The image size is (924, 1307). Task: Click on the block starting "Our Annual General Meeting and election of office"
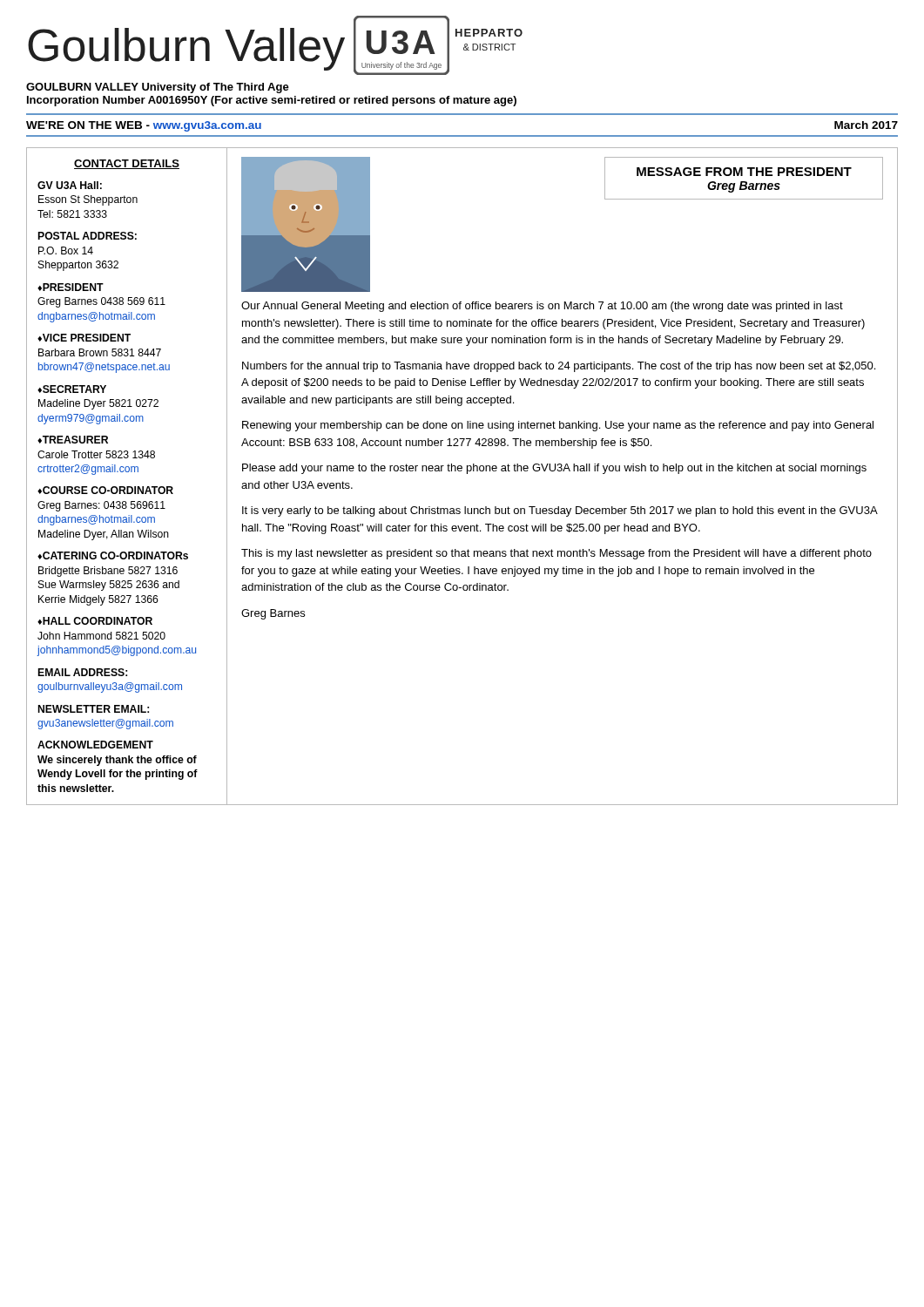562,459
